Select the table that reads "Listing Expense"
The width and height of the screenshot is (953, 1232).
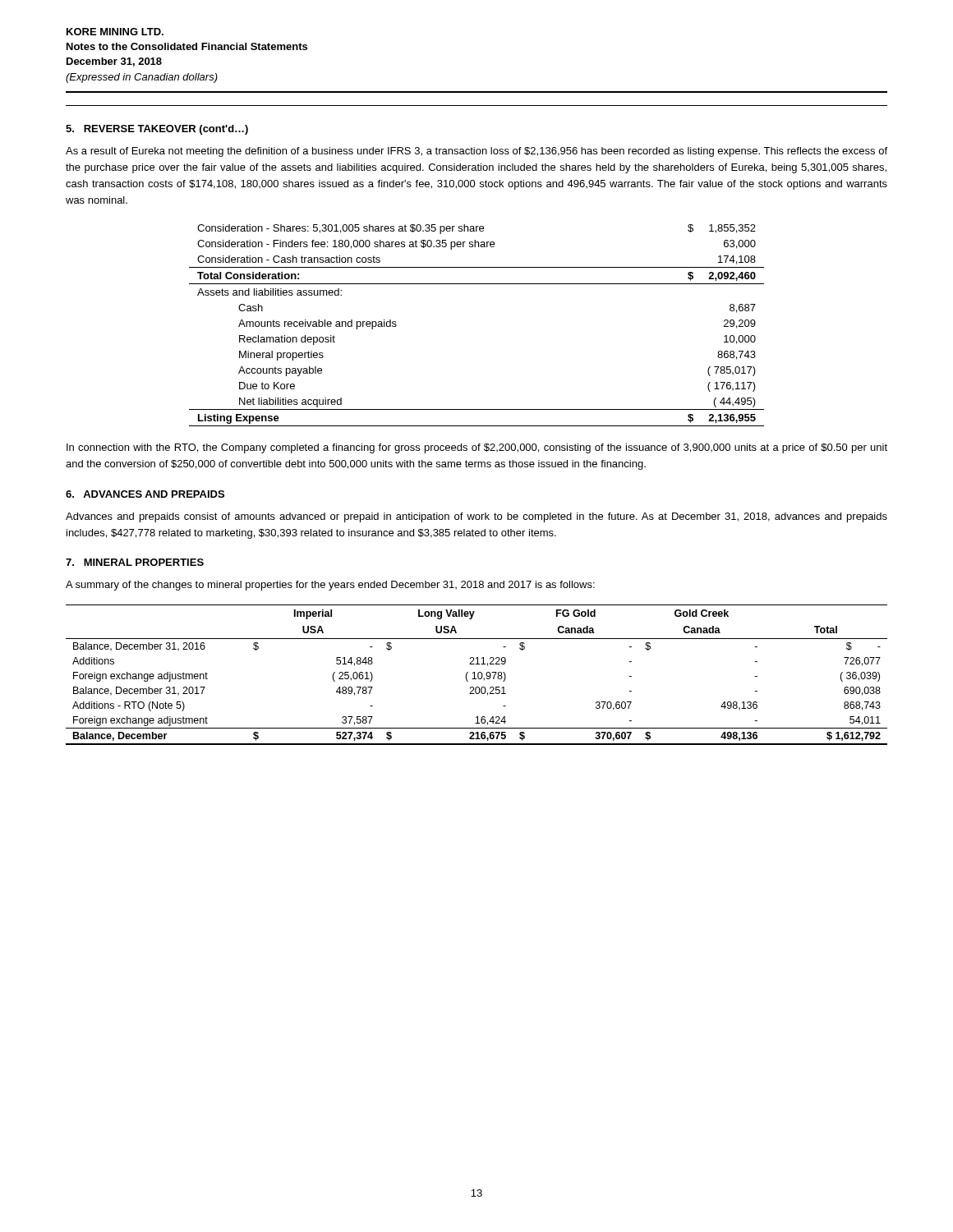click(x=476, y=323)
